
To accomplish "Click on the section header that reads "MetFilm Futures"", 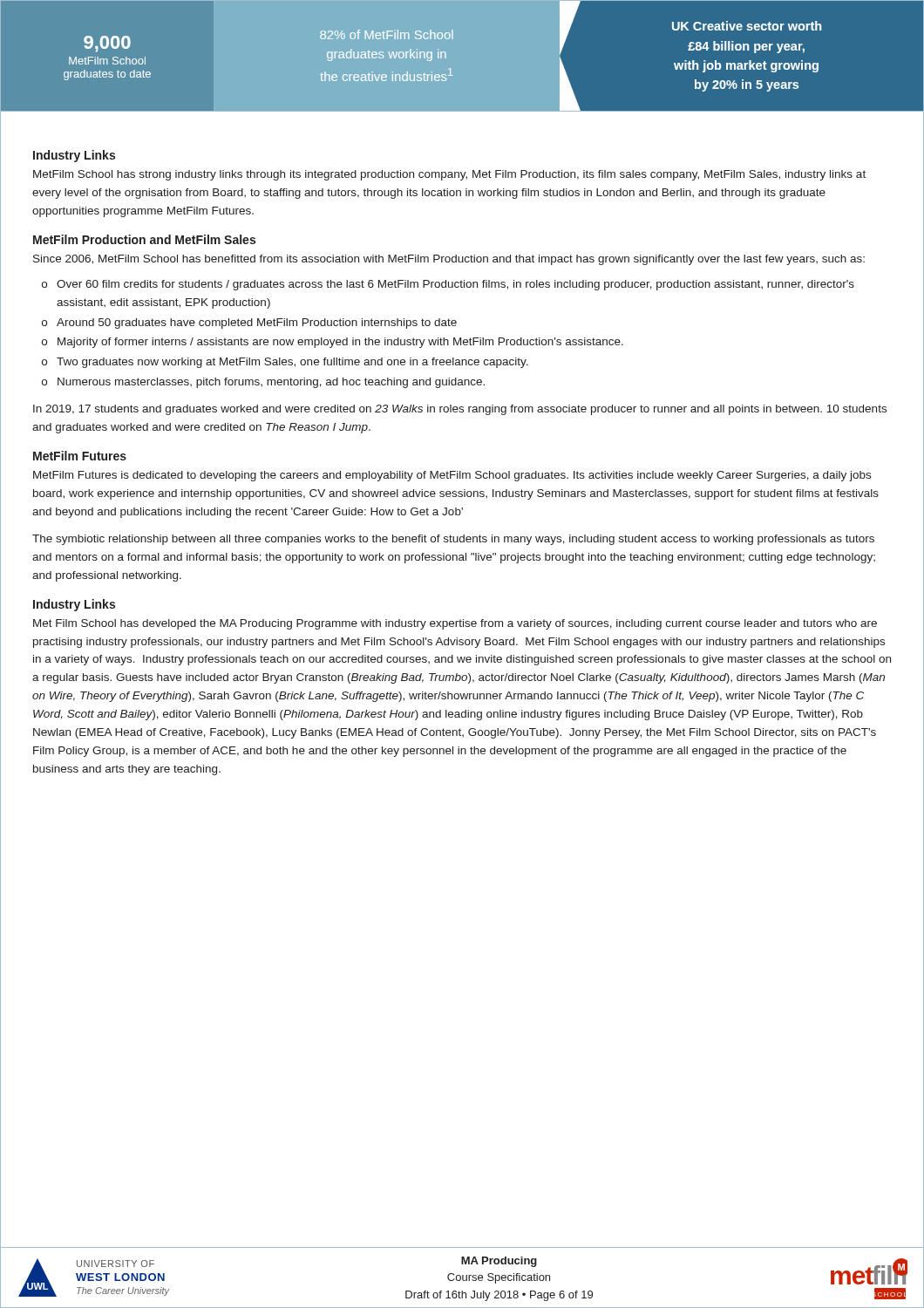I will pos(79,456).
